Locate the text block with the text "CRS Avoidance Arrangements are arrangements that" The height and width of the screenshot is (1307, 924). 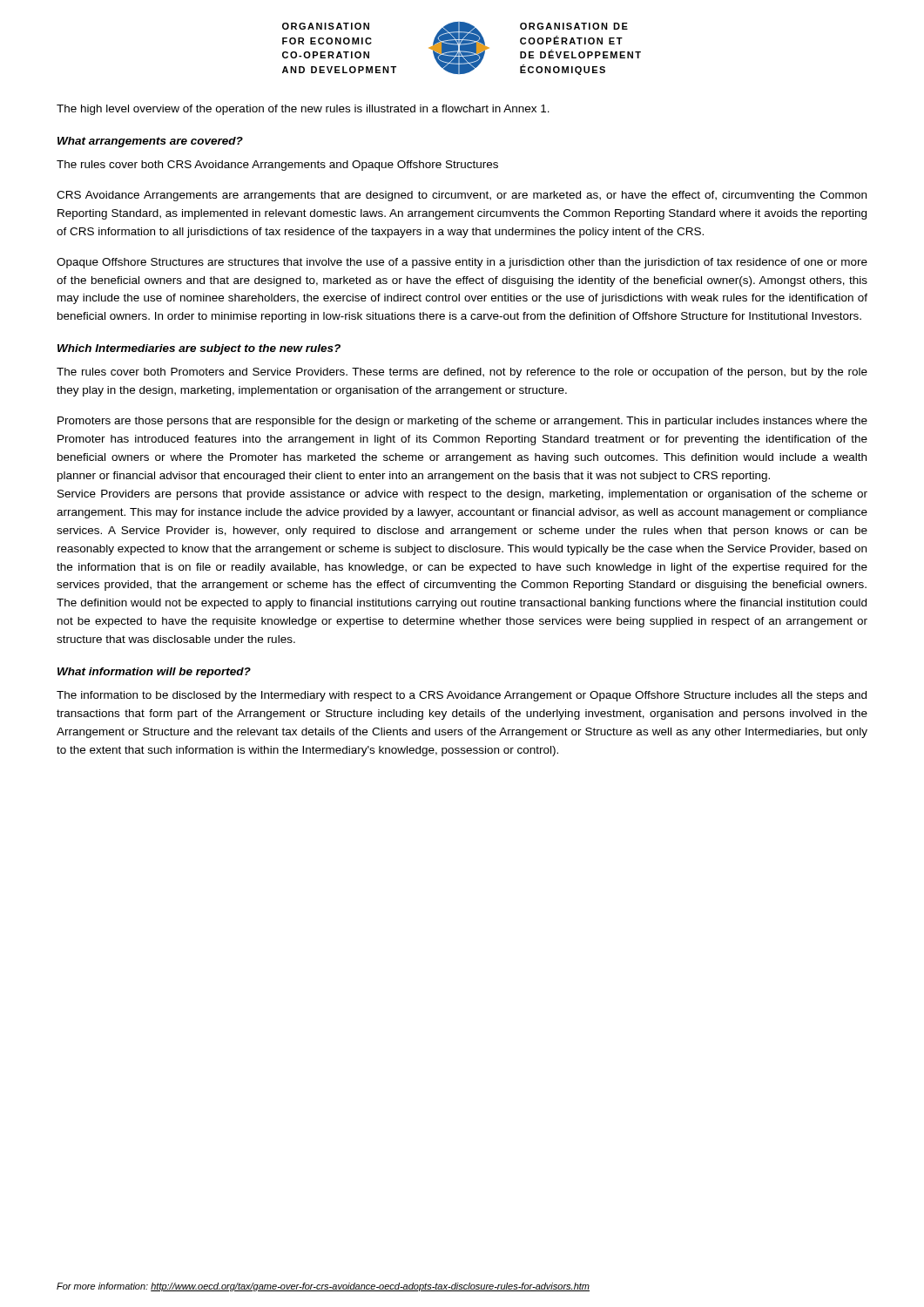[462, 213]
